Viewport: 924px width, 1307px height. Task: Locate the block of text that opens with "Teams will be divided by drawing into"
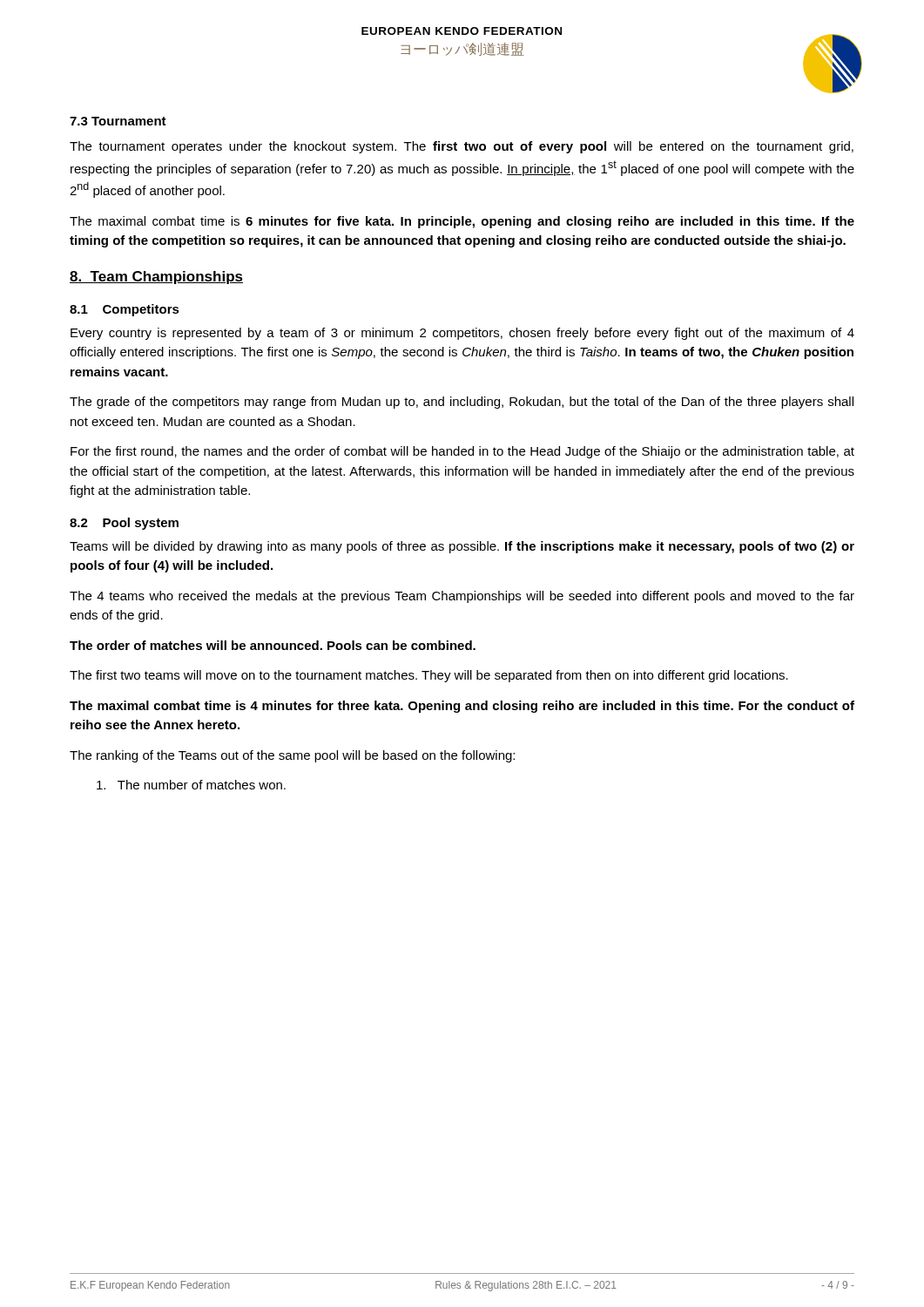pos(462,555)
